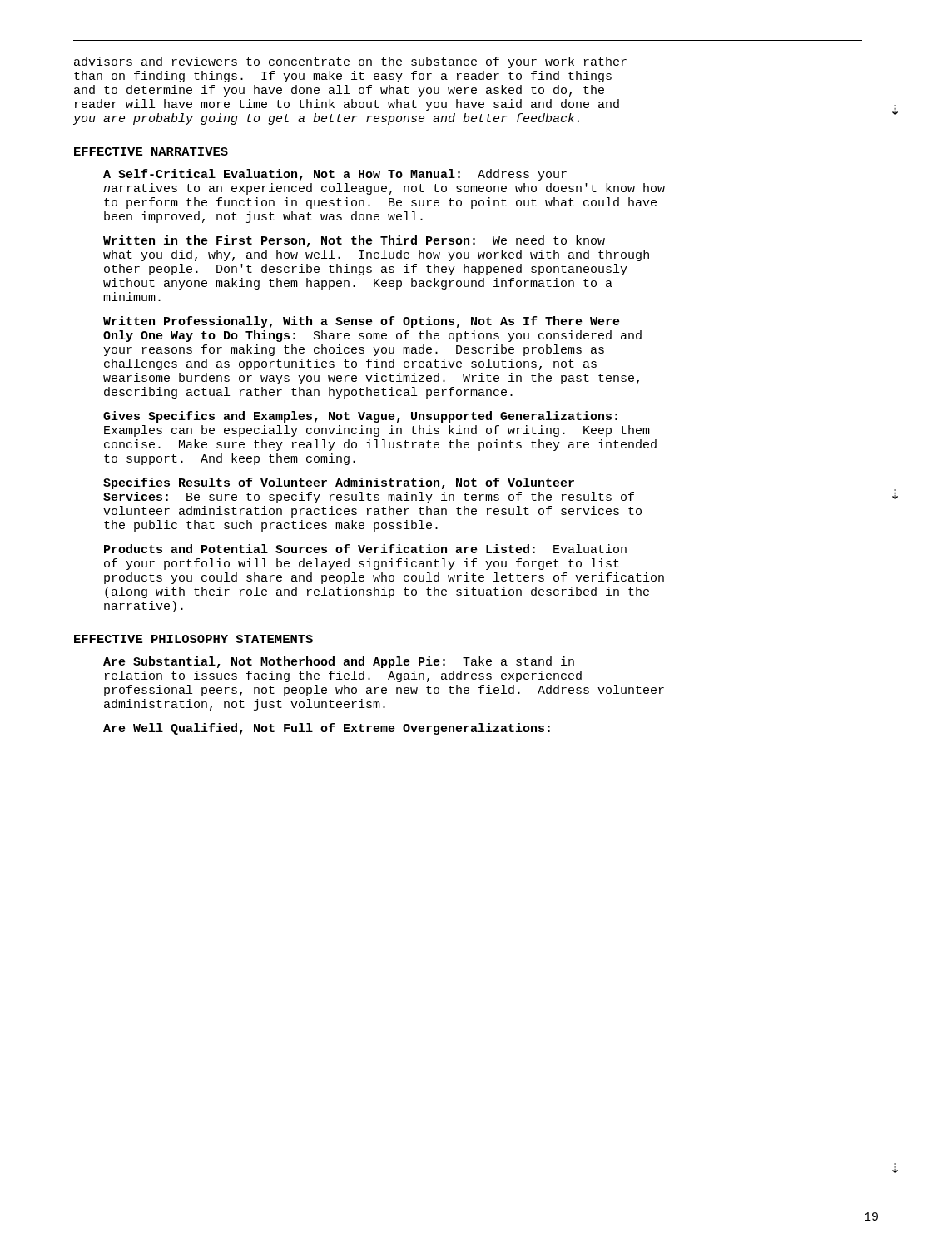Click the passage that begins "Are Substantial, Not Motherhood"
This screenshot has width=952, height=1248.
click(x=384, y=684)
